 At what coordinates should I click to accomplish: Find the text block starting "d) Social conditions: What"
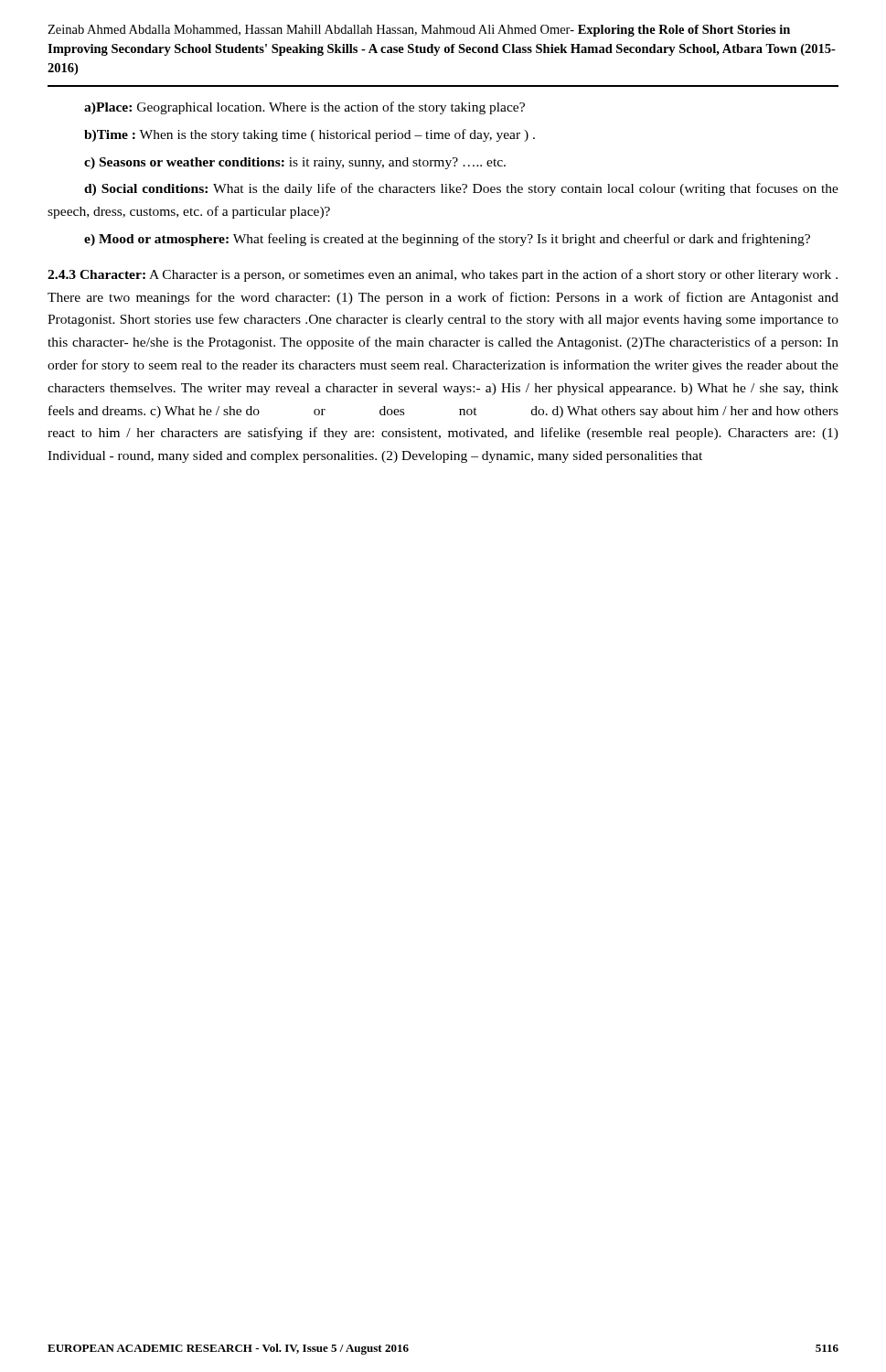click(x=443, y=200)
